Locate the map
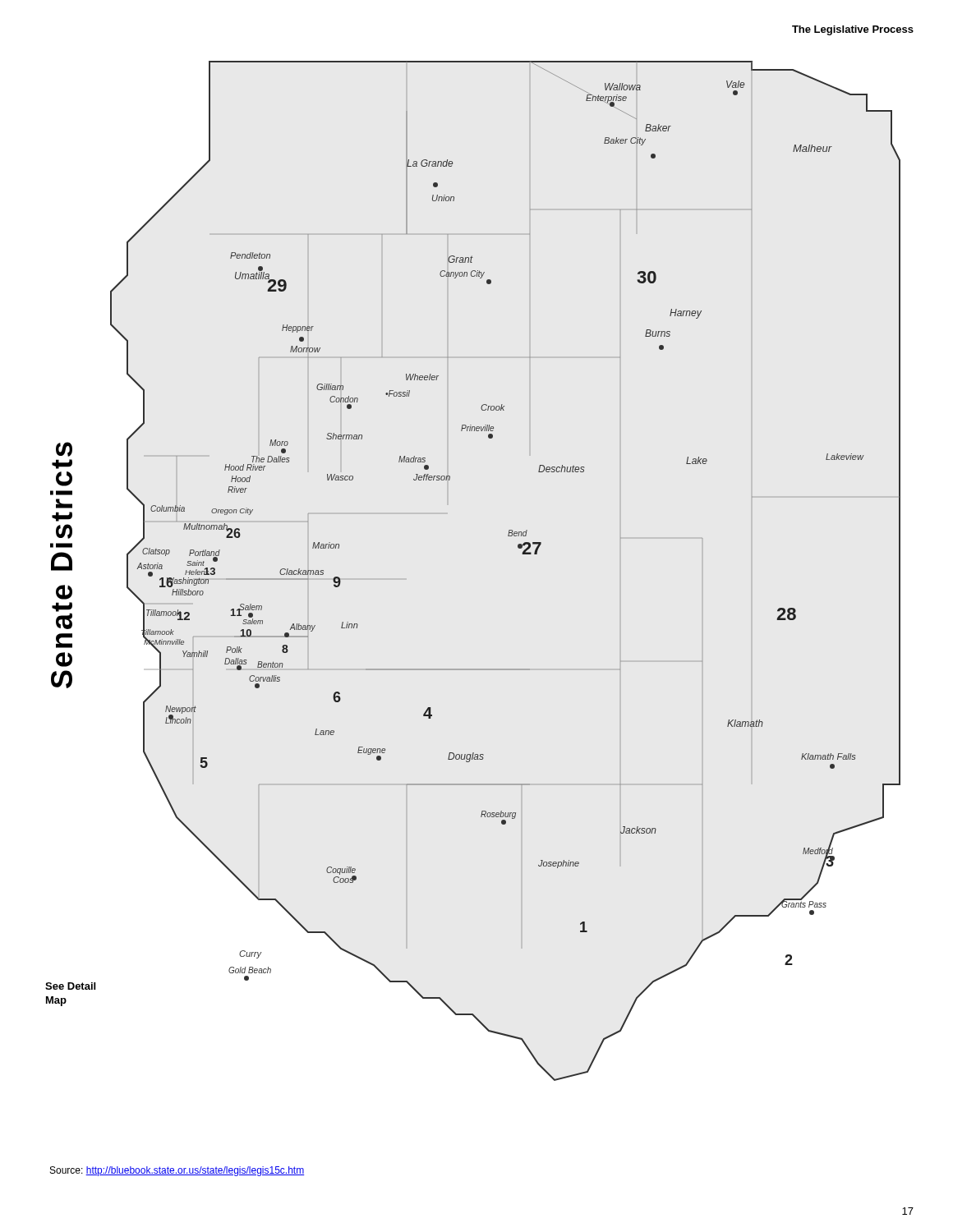953x1232 pixels. tap(476, 571)
